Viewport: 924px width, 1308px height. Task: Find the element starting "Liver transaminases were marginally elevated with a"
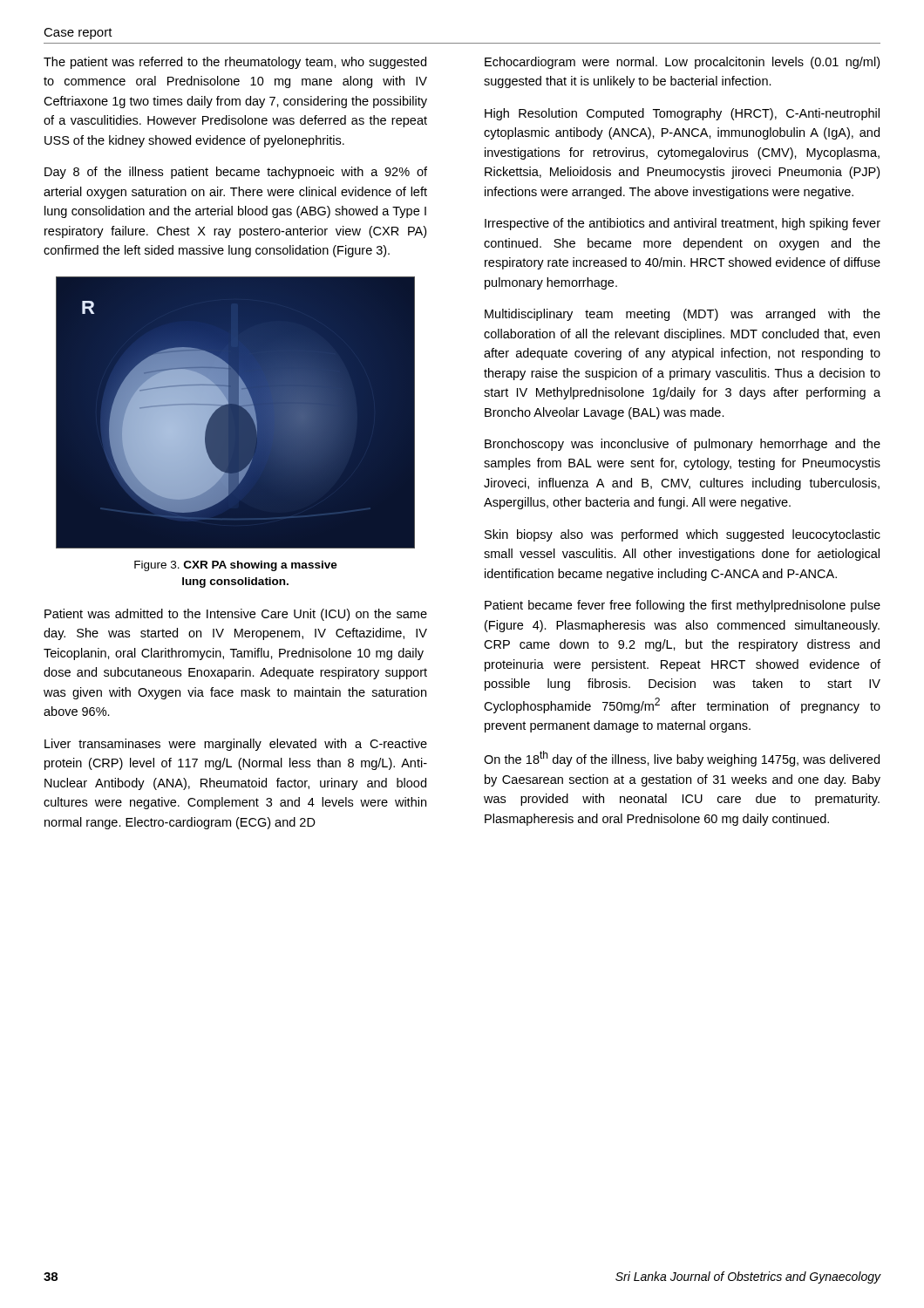tap(235, 783)
